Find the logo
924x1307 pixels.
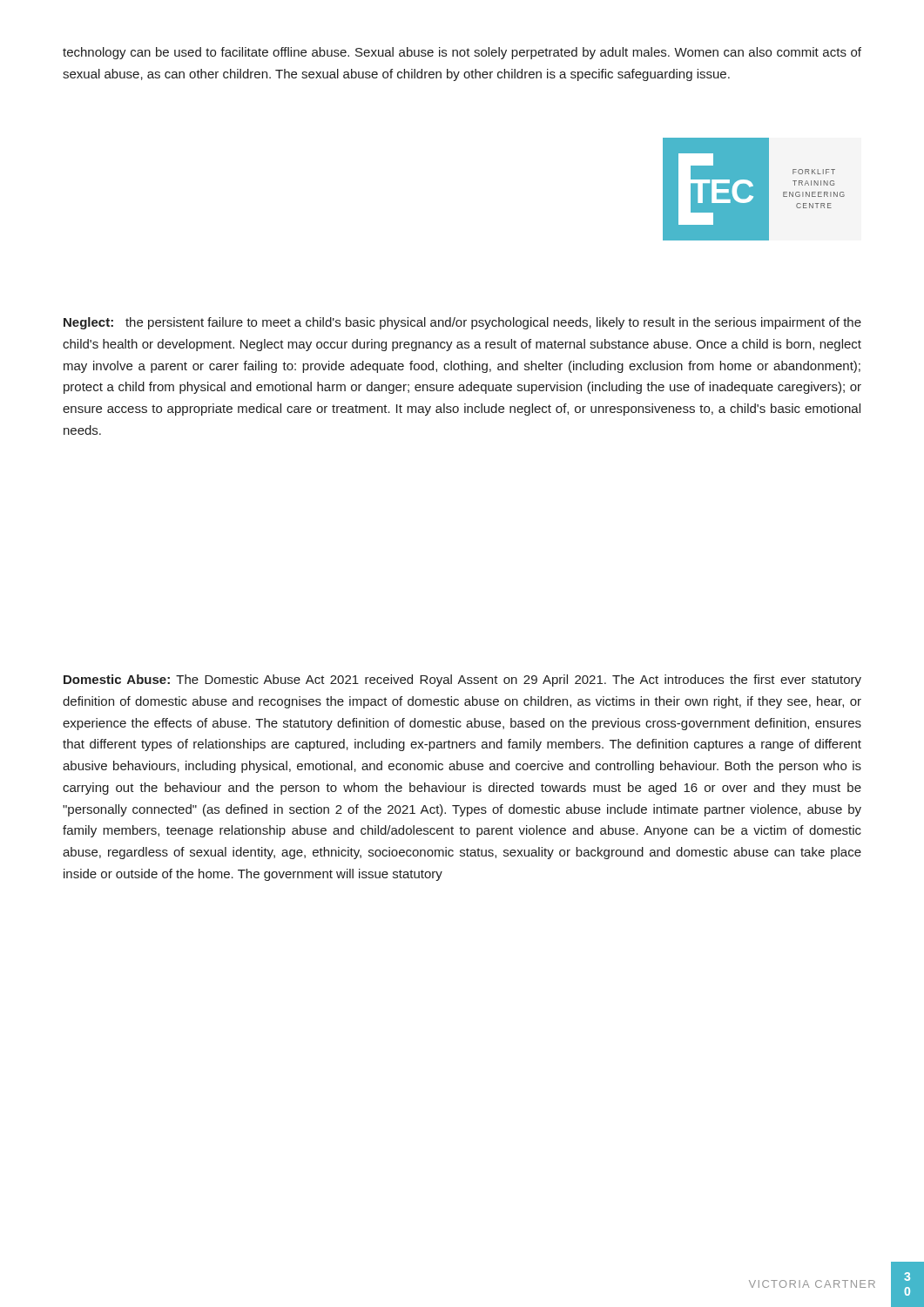coord(762,189)
